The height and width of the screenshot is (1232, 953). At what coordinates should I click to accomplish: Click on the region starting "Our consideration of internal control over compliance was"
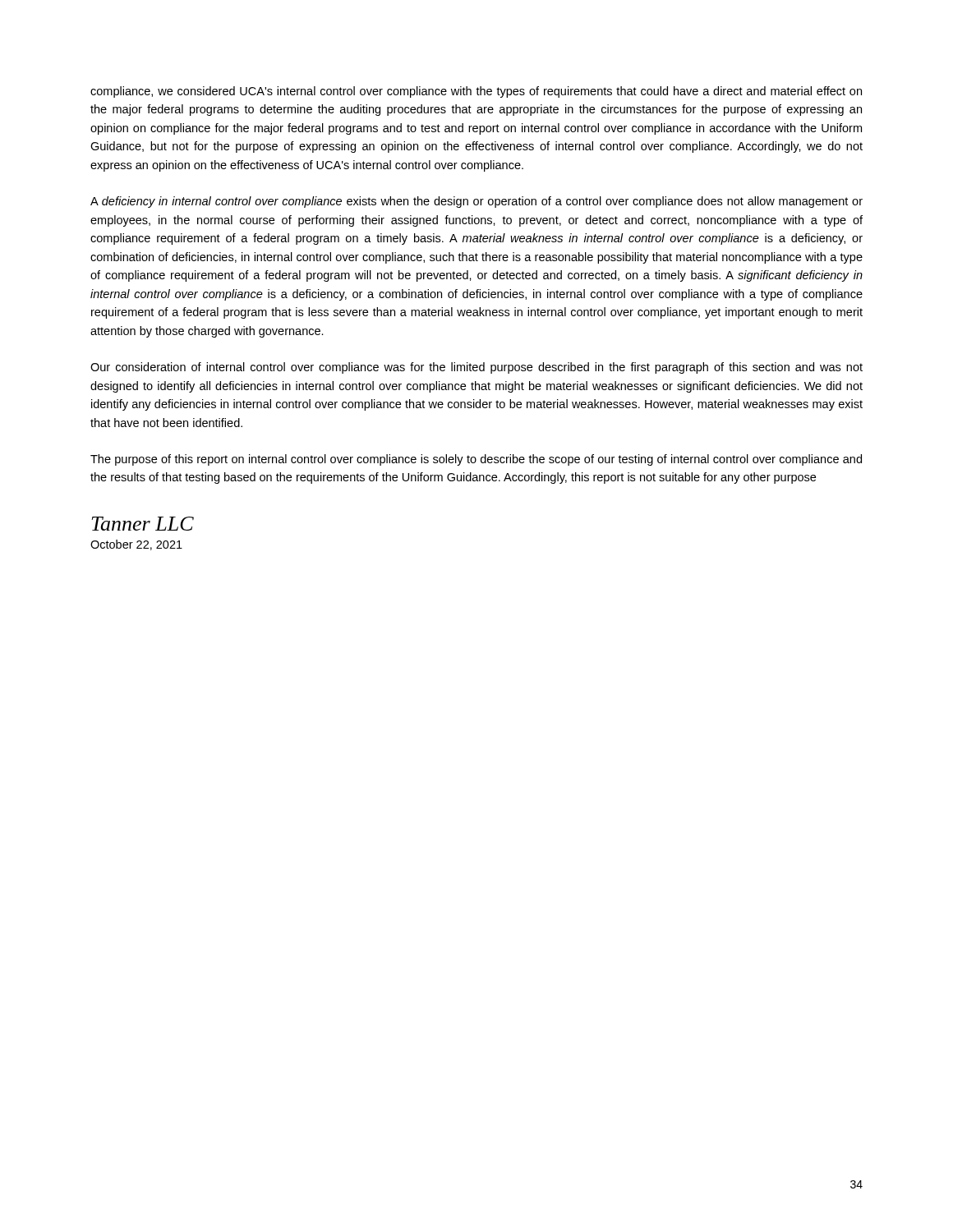(476, 395)
